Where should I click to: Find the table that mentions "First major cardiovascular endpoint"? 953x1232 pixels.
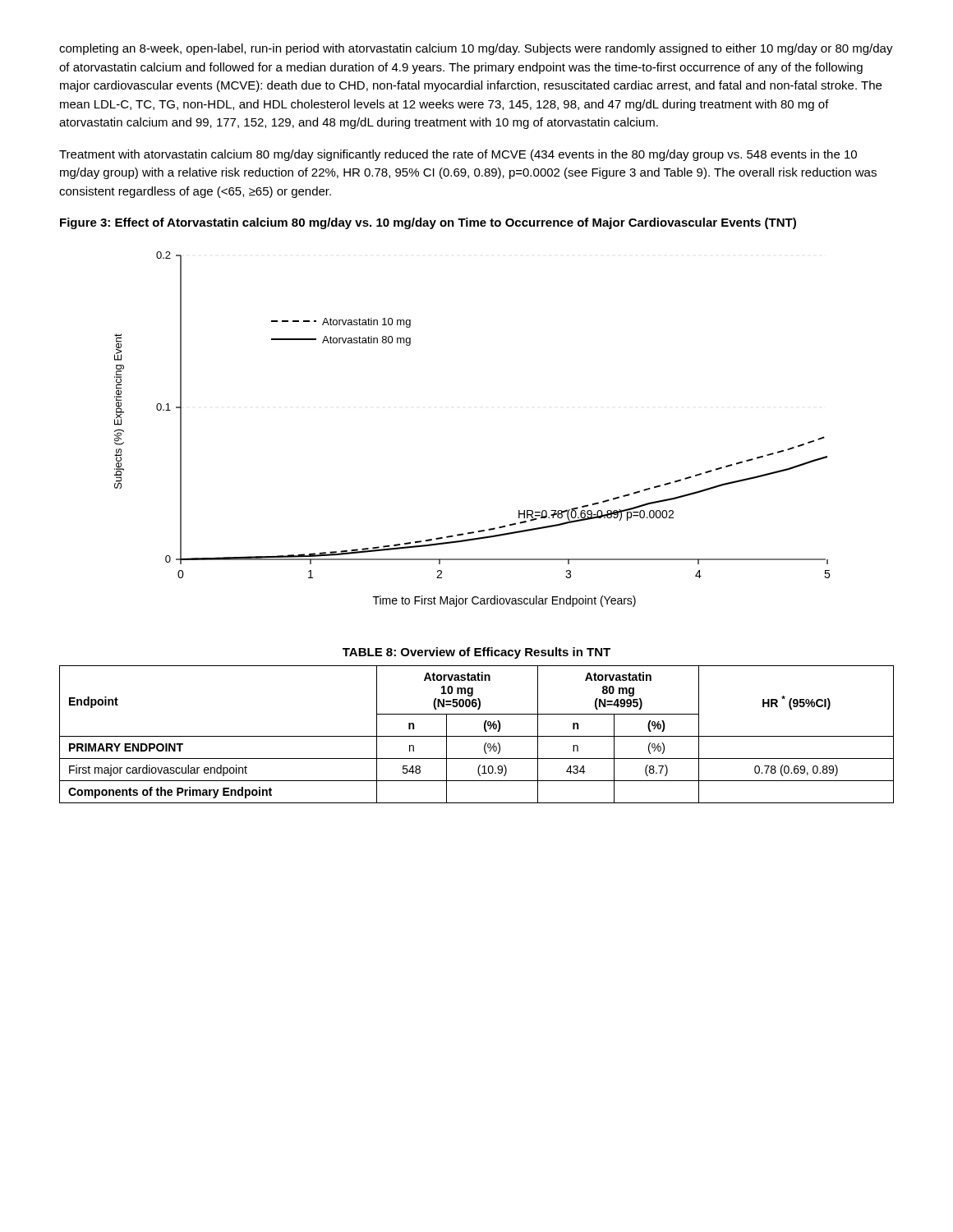[476, 734]
